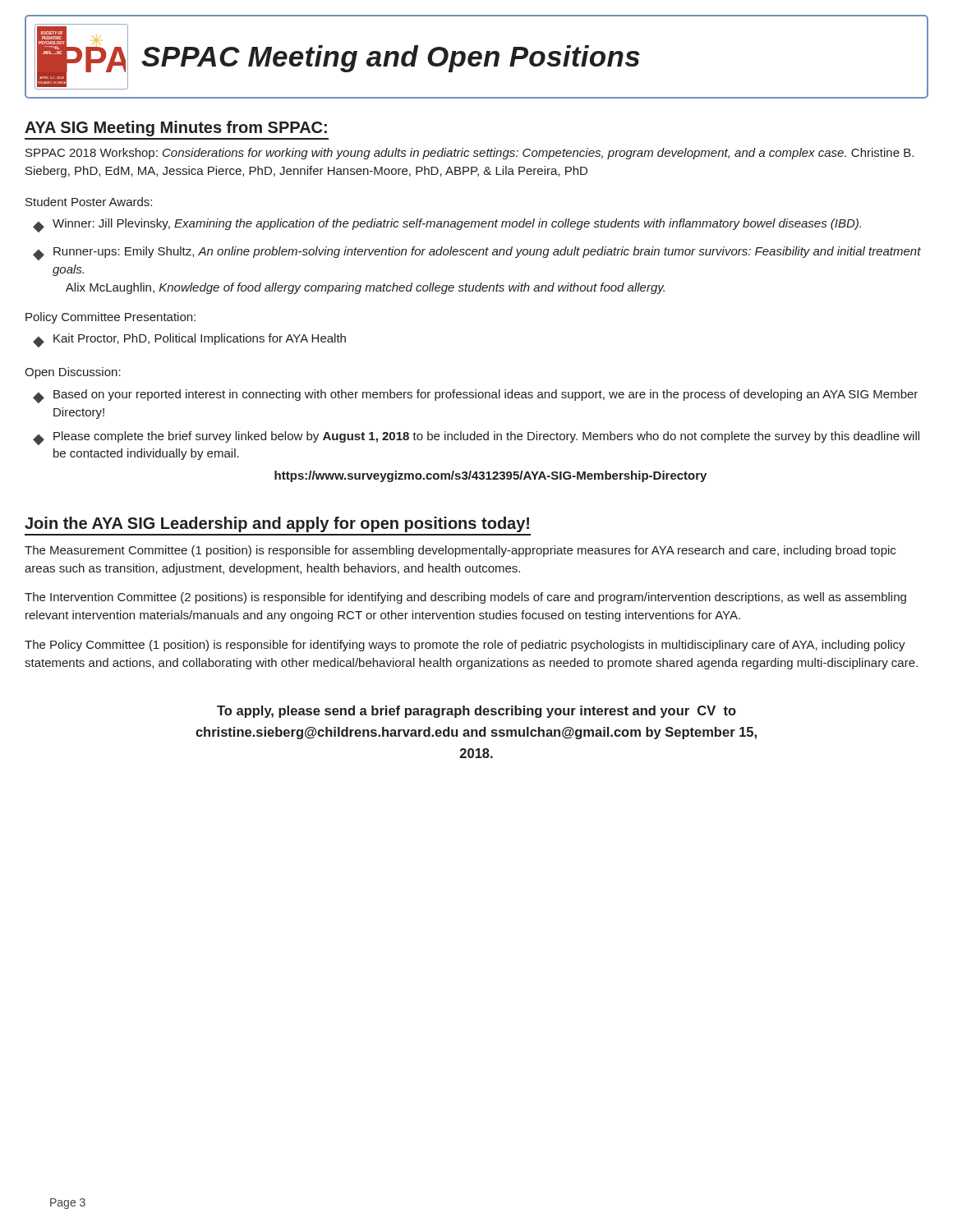Screen dimensions: 1232x953
Task: Select the list item that reads "◆ Runner-ups: Emily"
Action: [477, 253]
